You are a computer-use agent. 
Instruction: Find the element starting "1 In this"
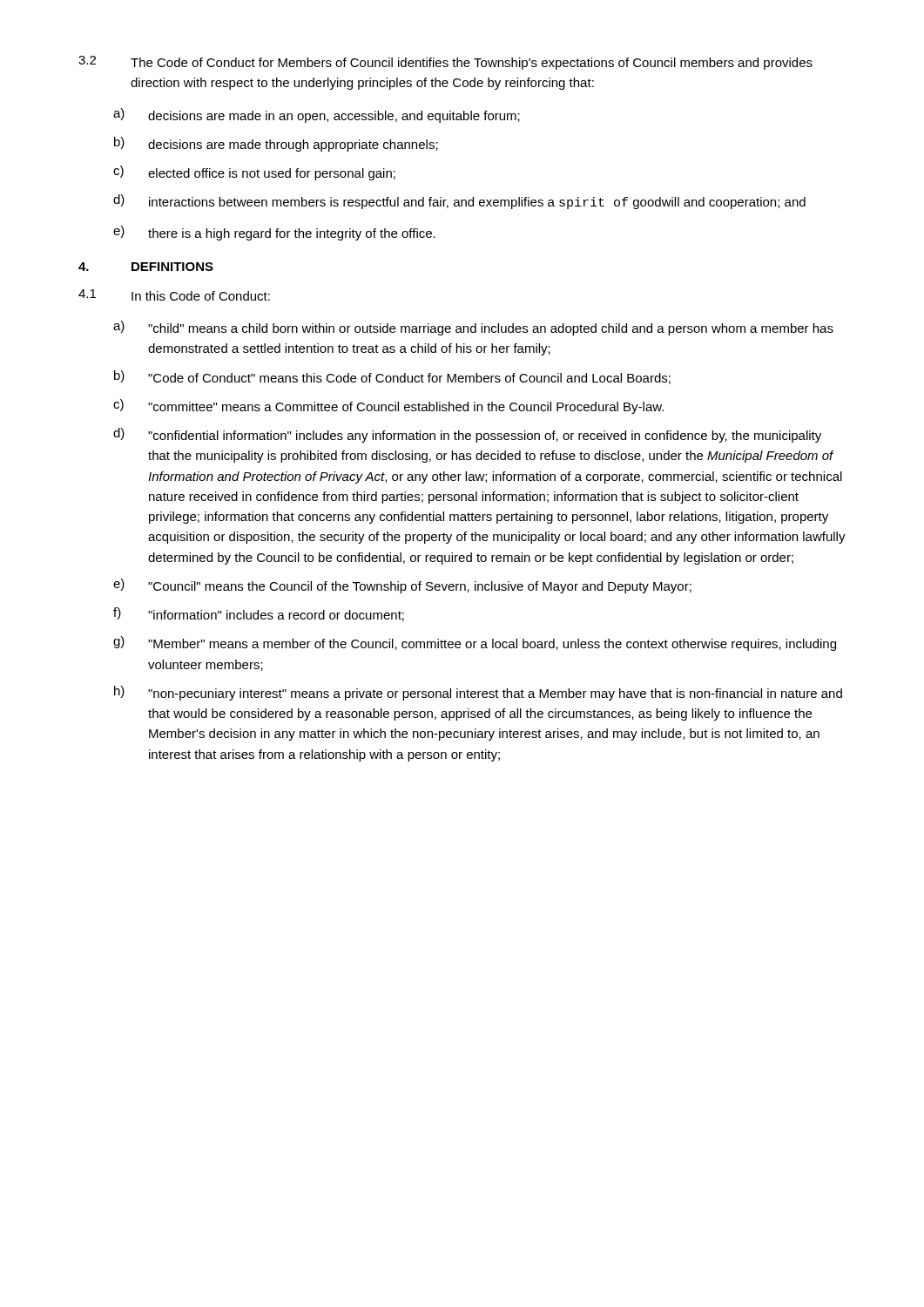(174, 295)
